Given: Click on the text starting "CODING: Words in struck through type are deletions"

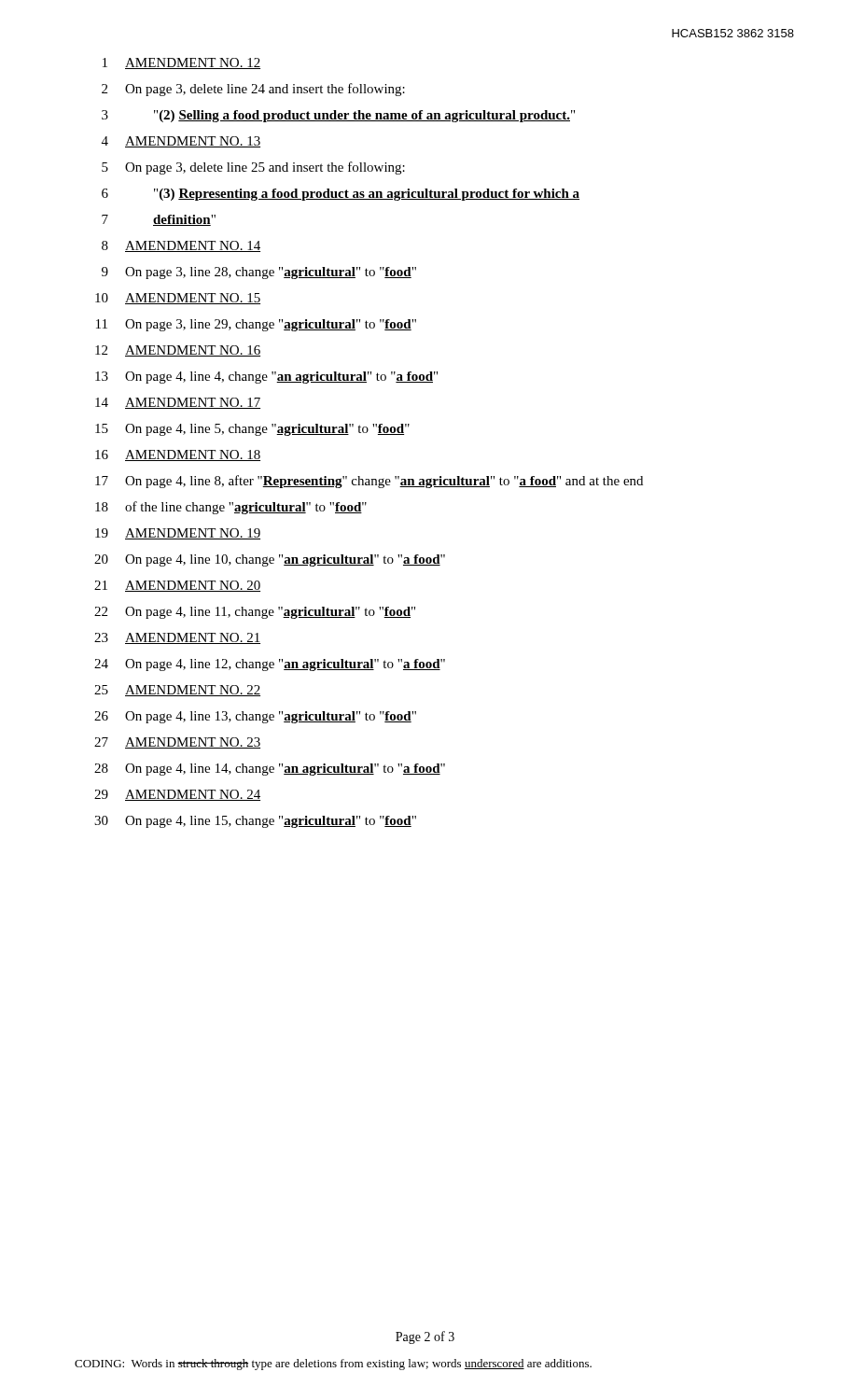Looking at the screenshot, I should (333, 1363).
